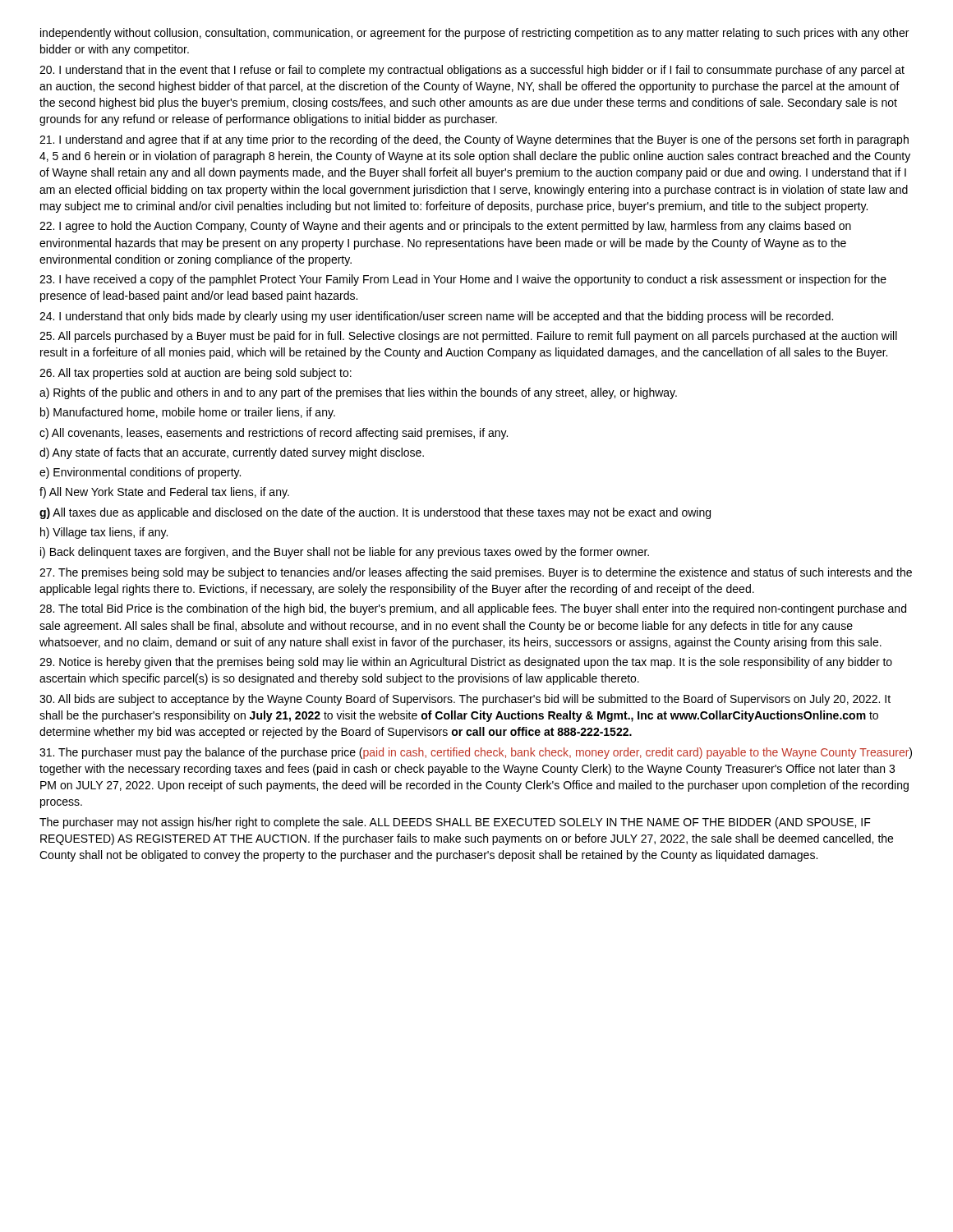Point to the block beginning "independently without collusion, consultation, communication, or agreement for"

(476, 444)
